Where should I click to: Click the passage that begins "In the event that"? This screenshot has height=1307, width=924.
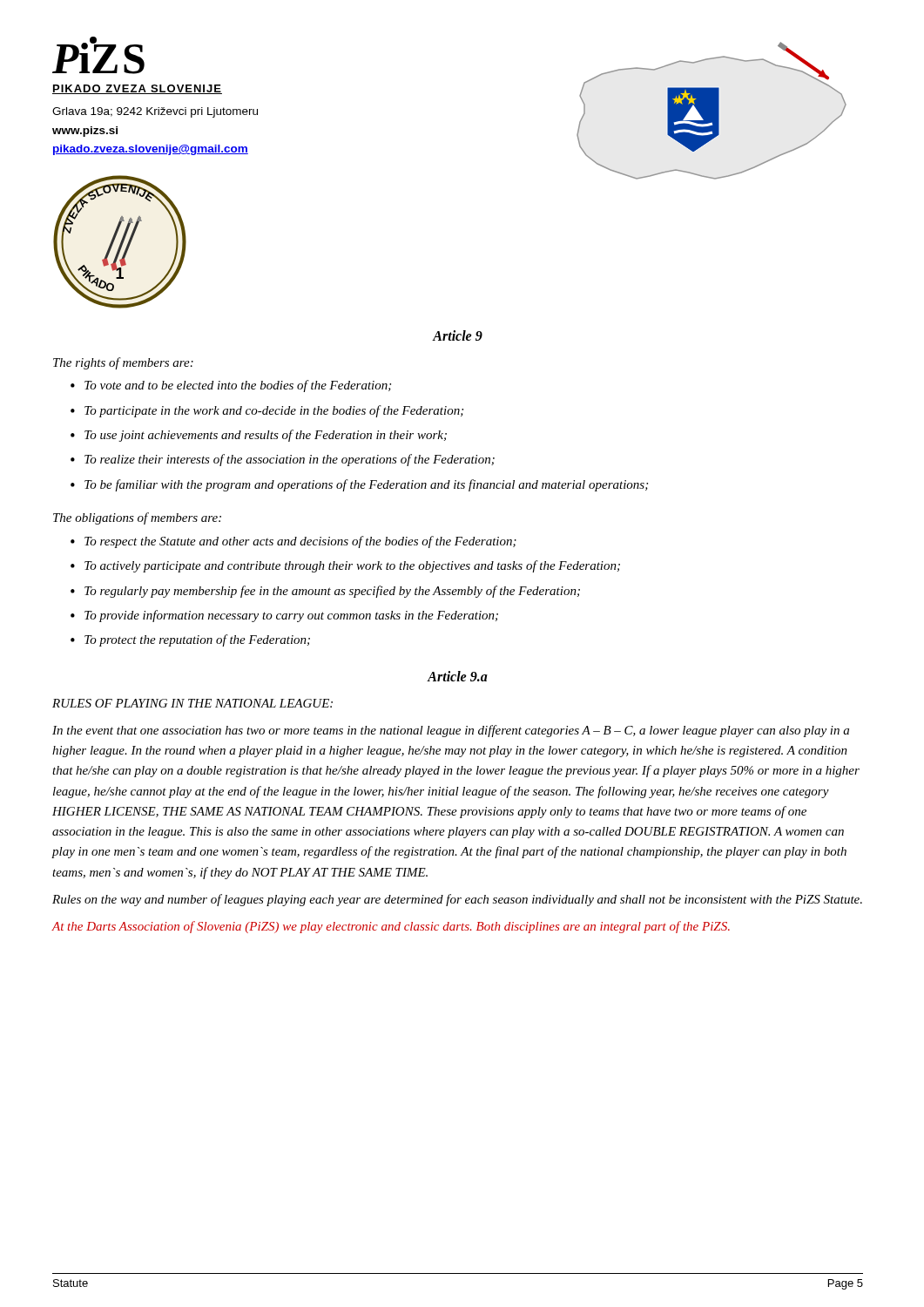tap(456, 801)
